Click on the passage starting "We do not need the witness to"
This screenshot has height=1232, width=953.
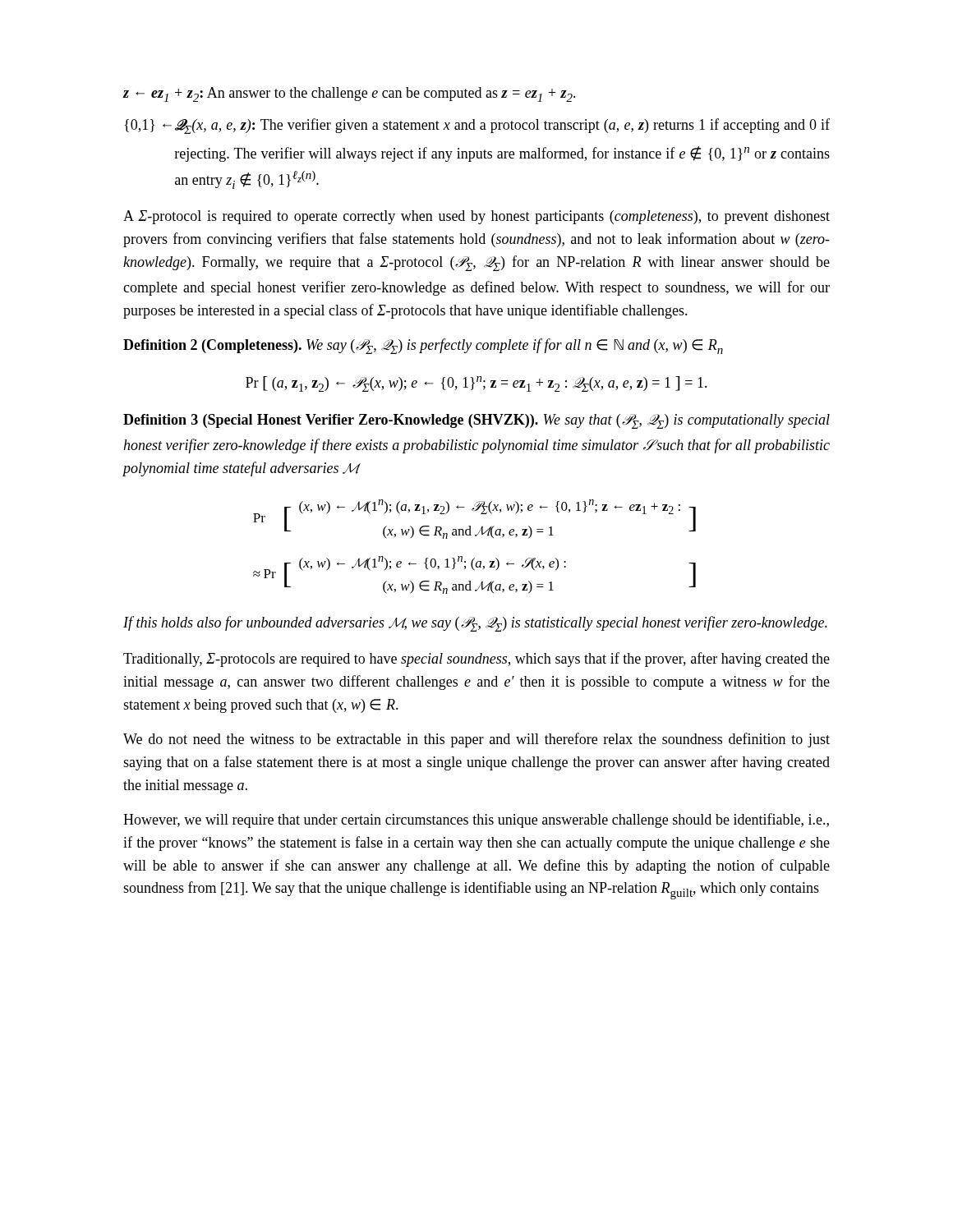[476, 763]
